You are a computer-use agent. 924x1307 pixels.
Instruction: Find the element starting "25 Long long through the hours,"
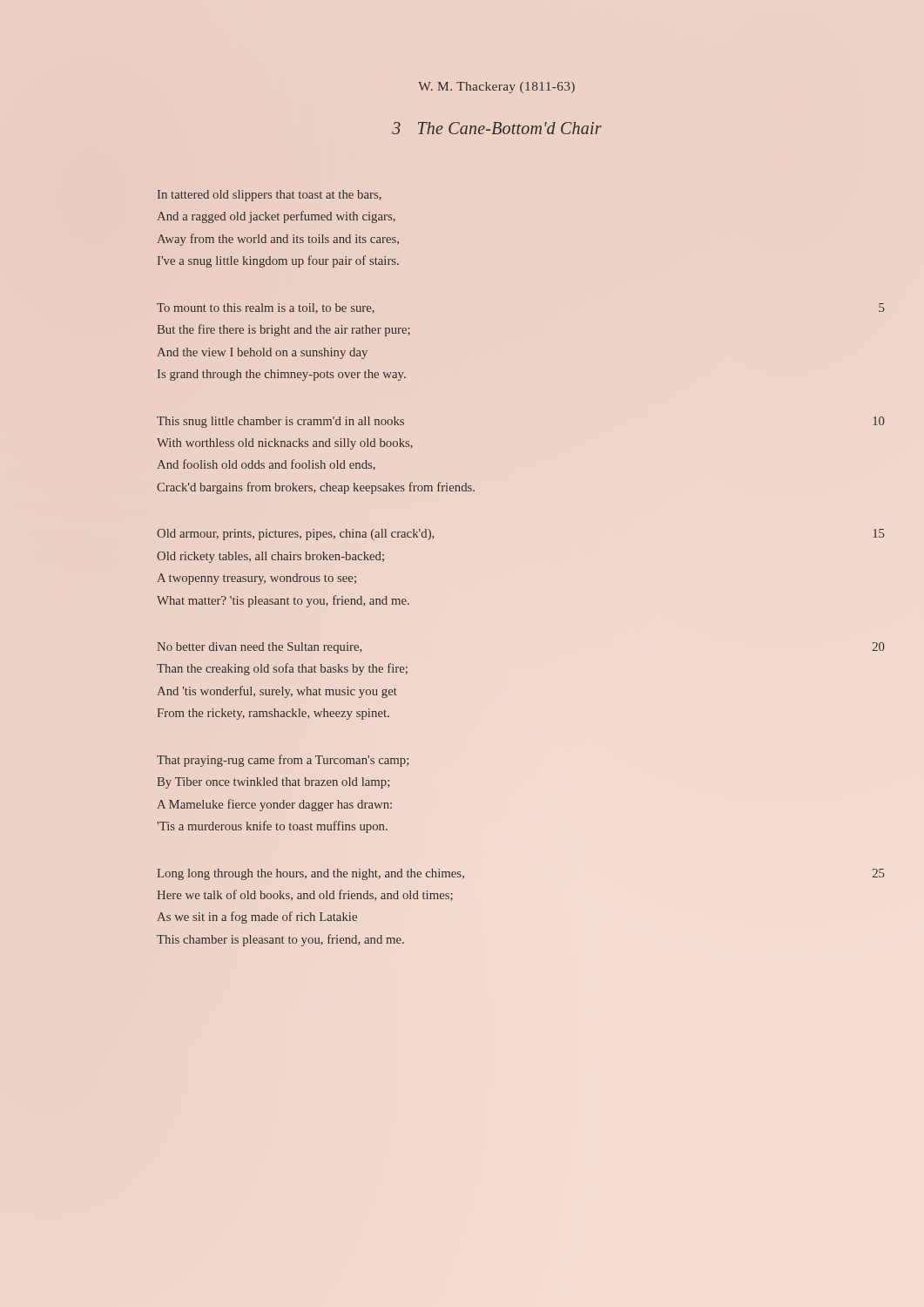tap(310, 874)
